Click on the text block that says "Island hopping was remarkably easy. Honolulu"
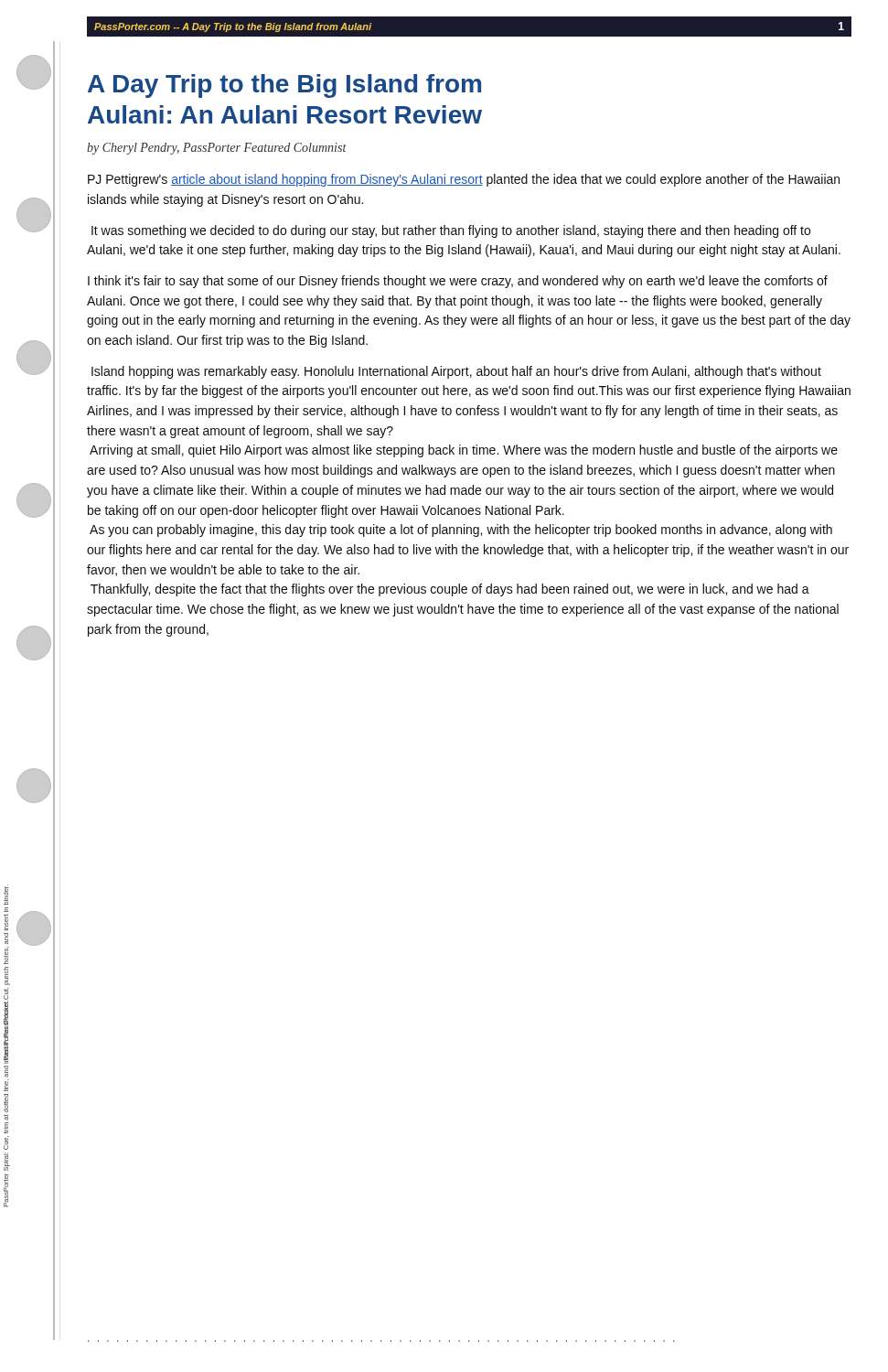The width and height of the screenshot is (888, 1372). pyautogui.click(x=469, y=500)
